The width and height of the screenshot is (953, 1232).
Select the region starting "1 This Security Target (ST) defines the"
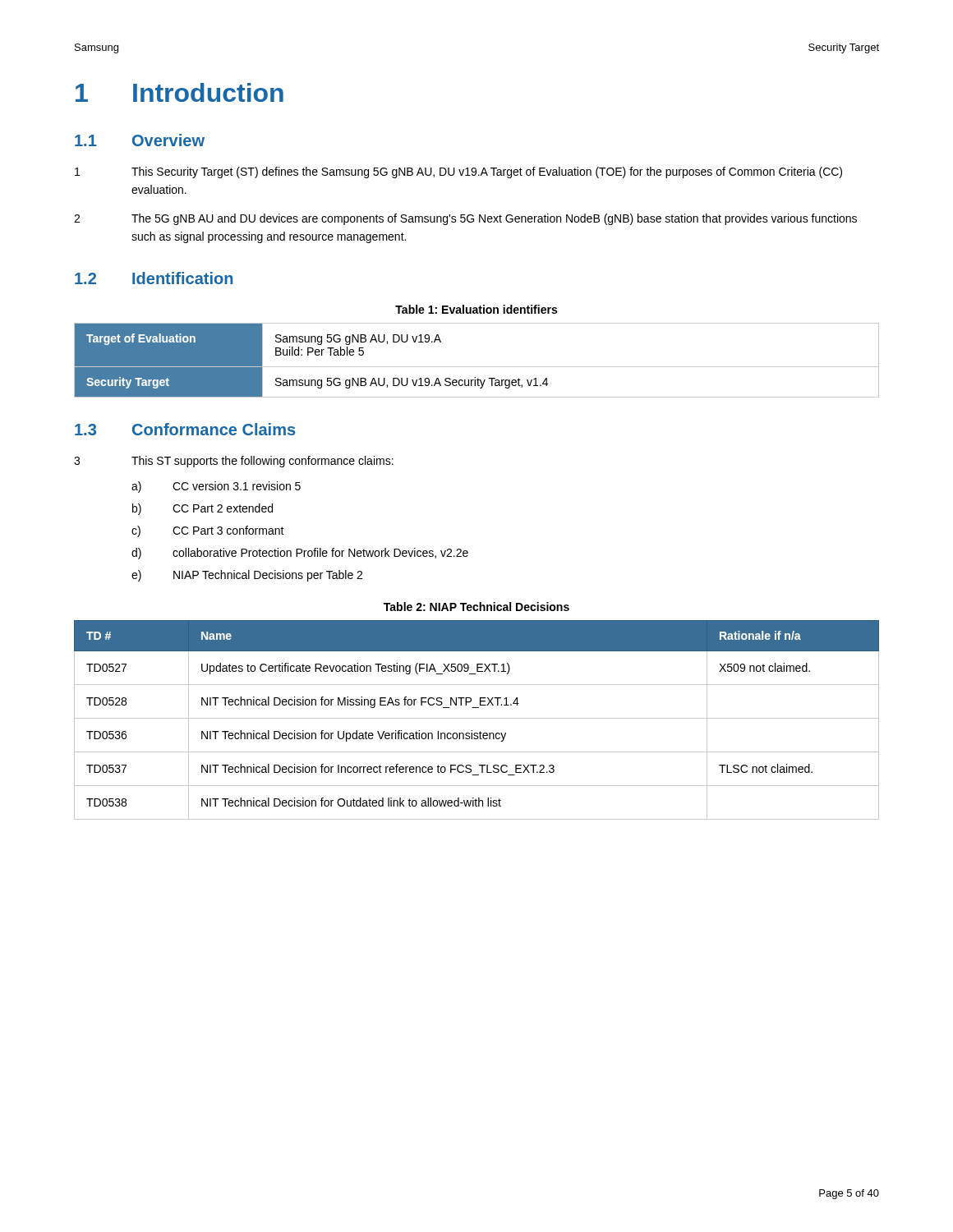tap(476, 181)
